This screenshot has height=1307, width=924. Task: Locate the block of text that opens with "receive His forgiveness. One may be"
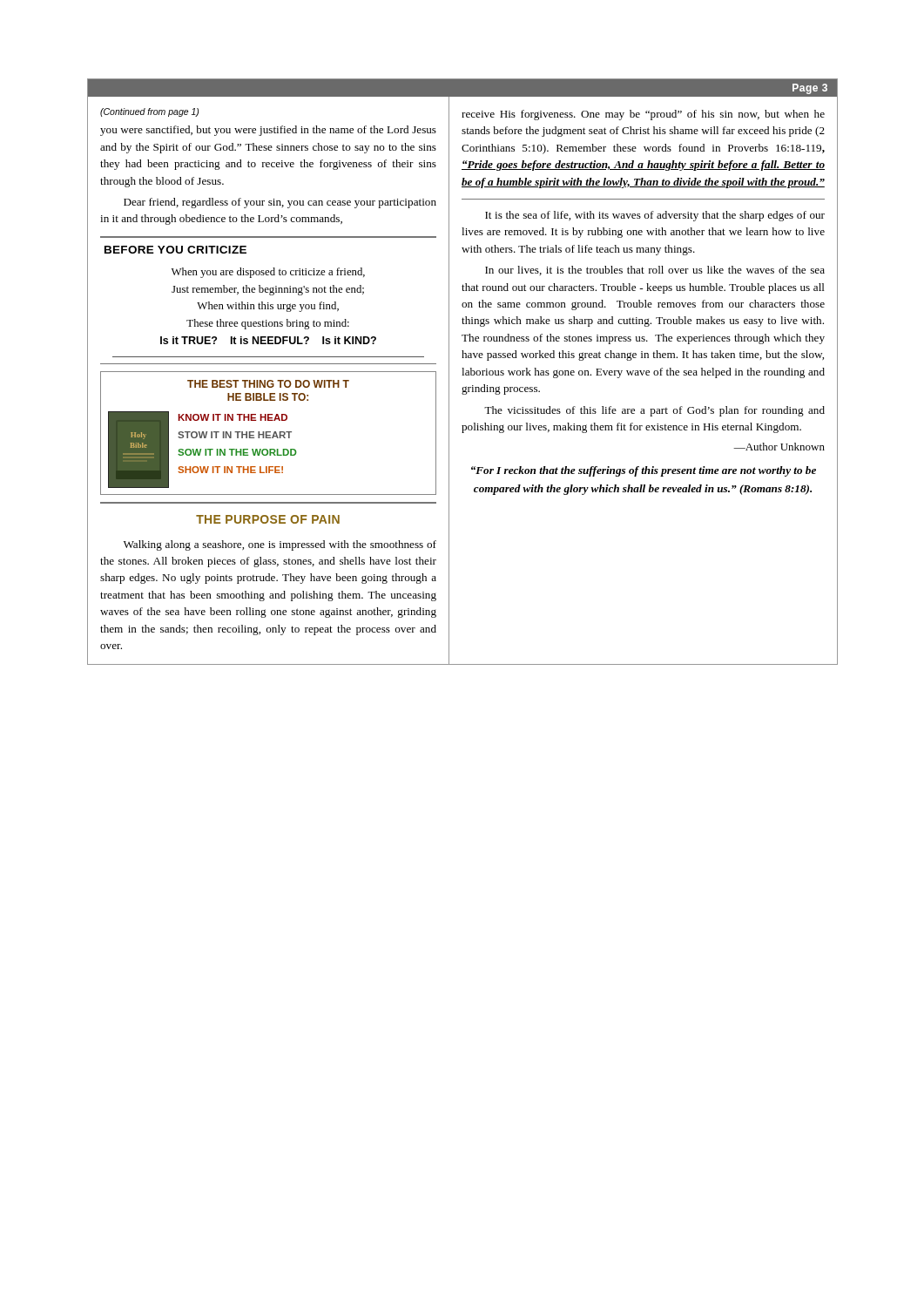coord(643,148)
